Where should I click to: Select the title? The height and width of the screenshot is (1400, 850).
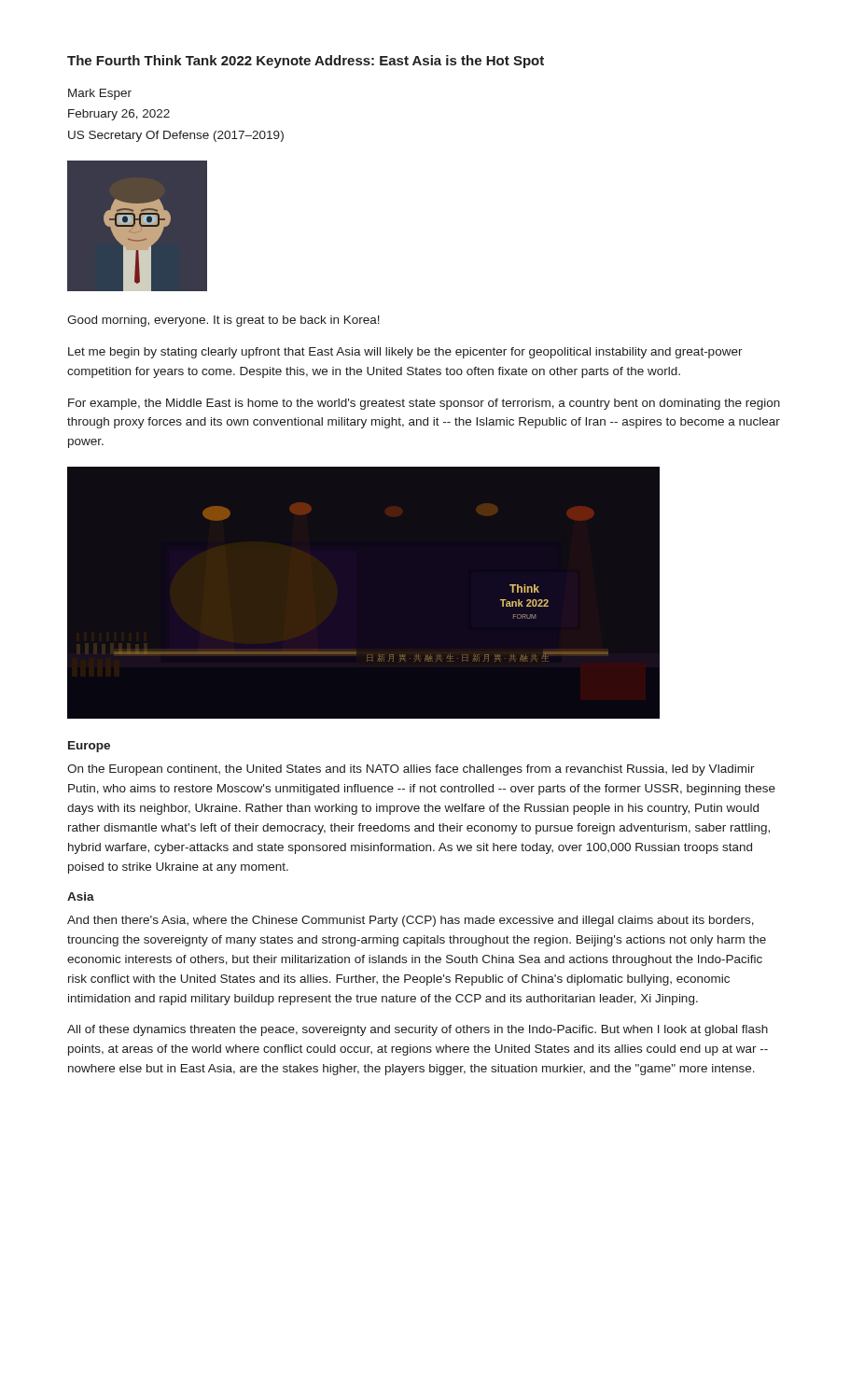[306, 60]
